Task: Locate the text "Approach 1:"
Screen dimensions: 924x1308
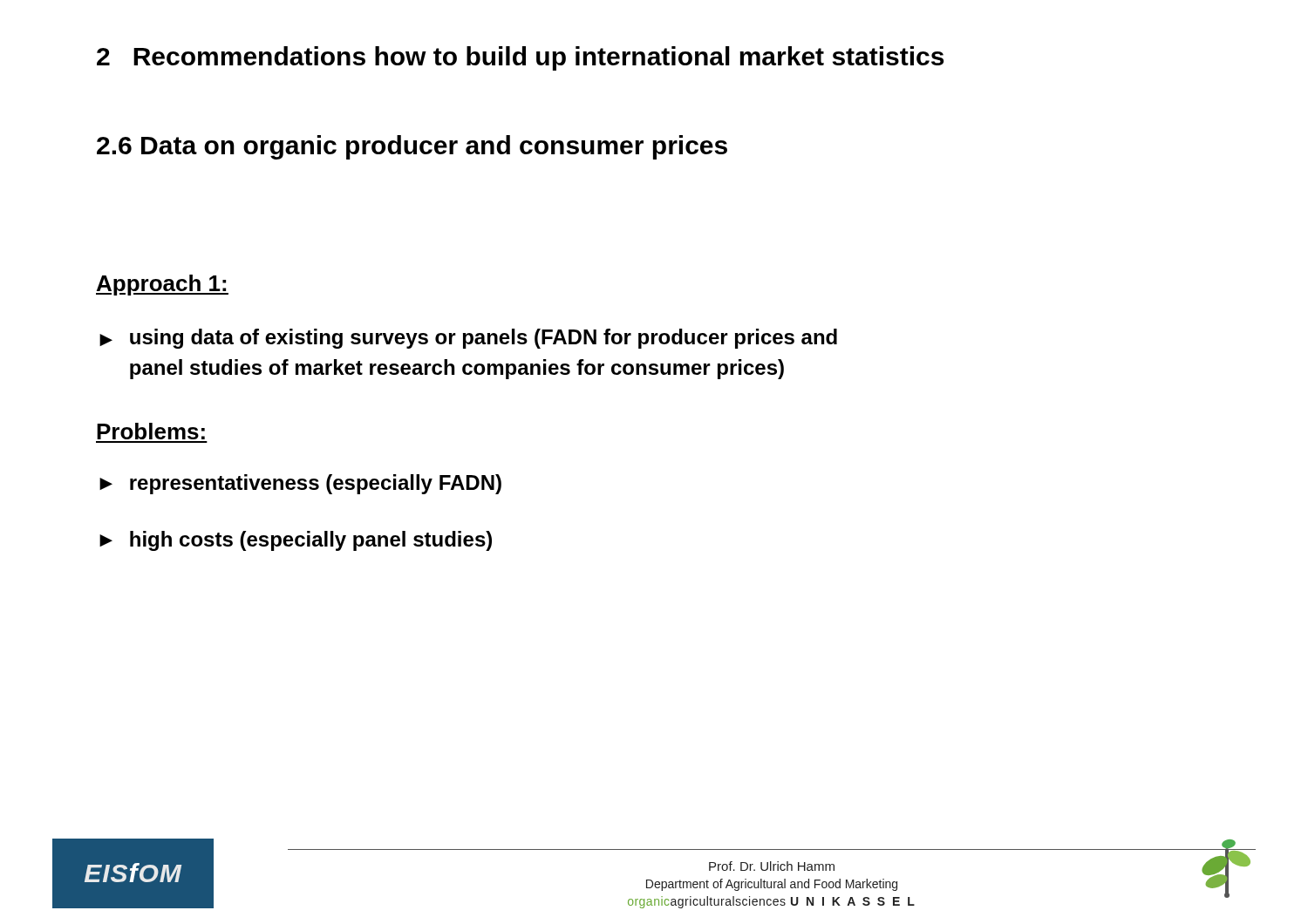Action: pyautogui.click(x=162, y=283)
